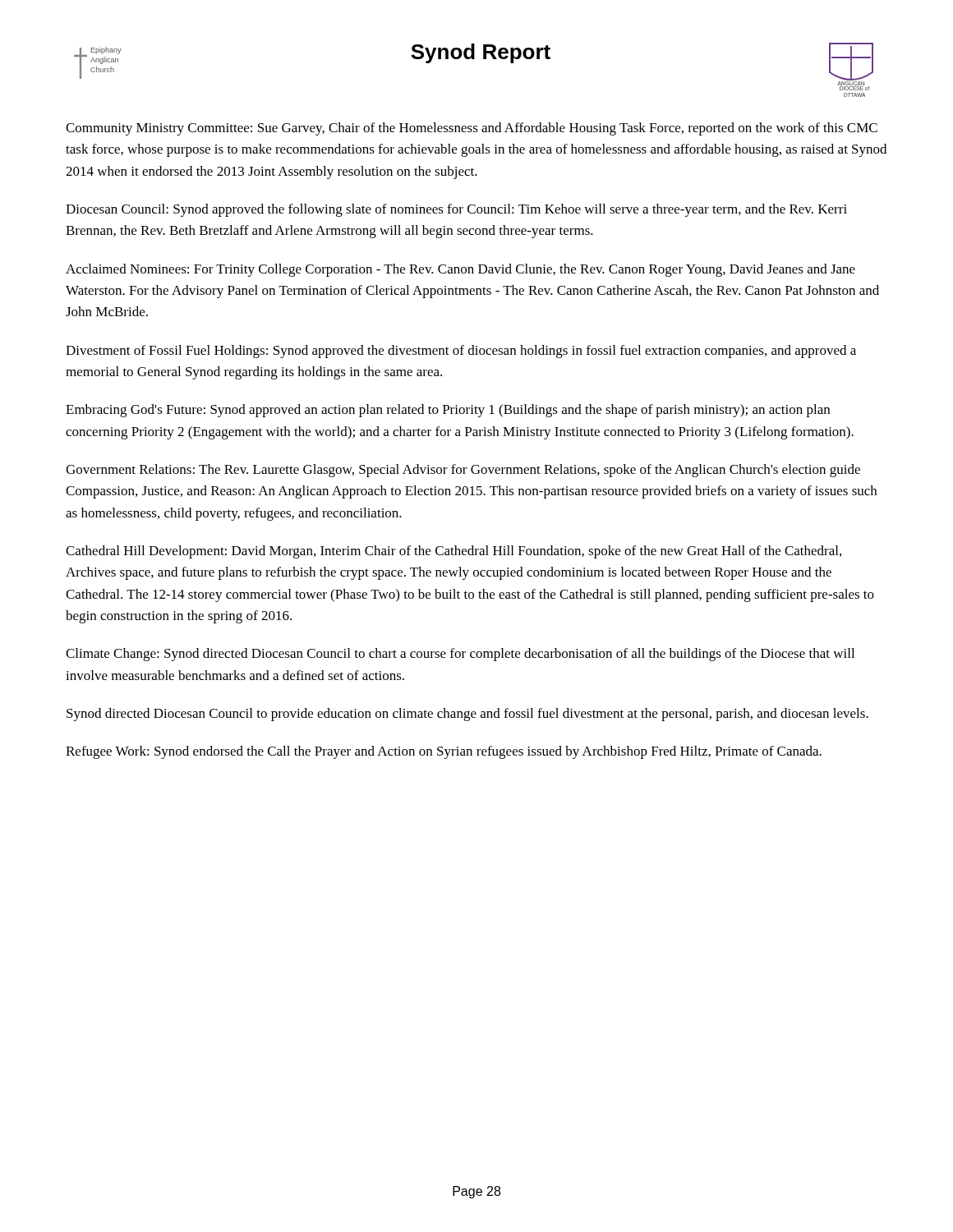Find the element starting "Divestment of Fossil"
The height and width of the screenshot is (1232, 953).
[461, 361]
